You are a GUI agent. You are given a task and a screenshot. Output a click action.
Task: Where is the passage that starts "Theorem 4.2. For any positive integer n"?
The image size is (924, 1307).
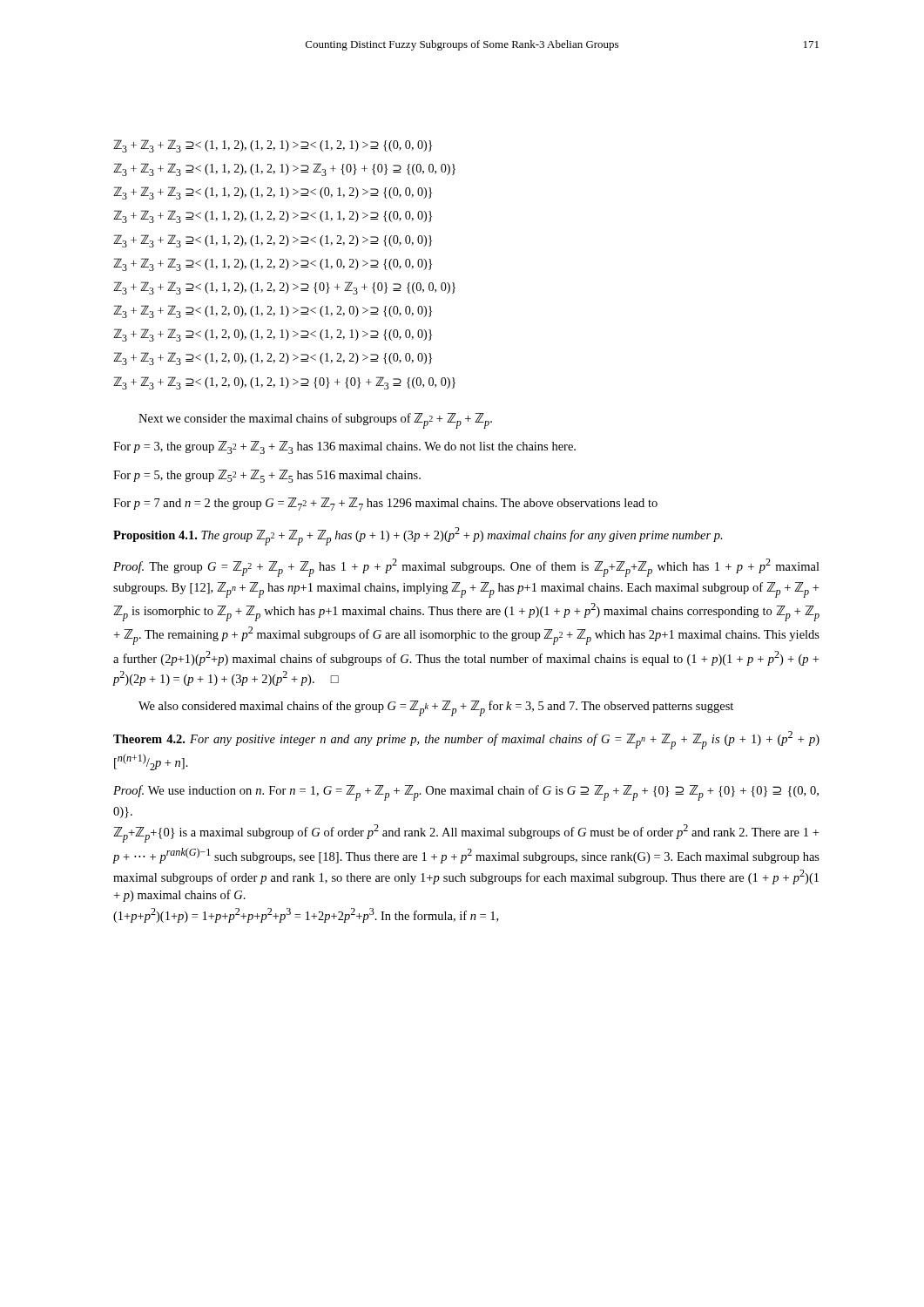click(x=466, y=751)
